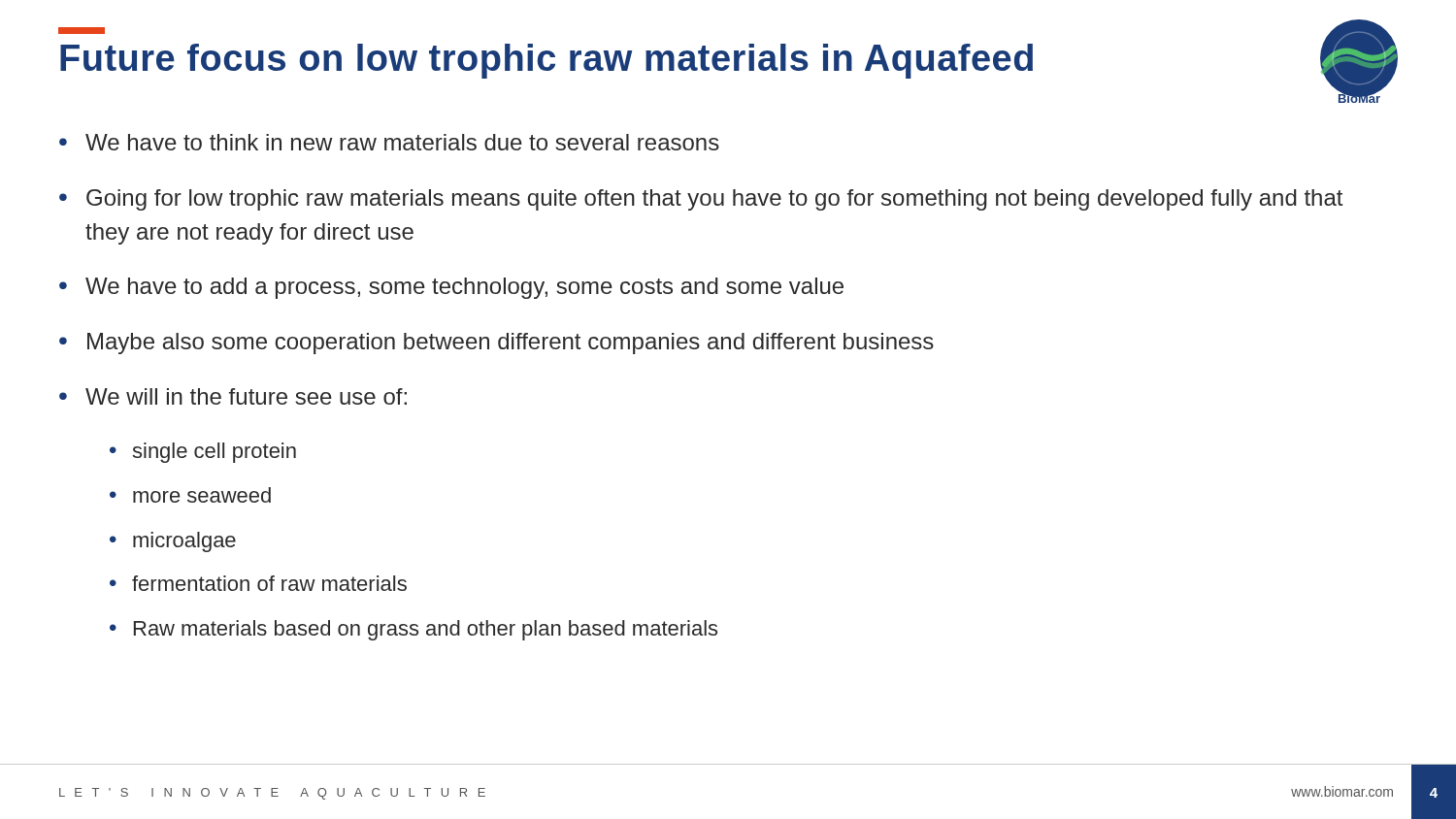Where is the passage that starts "• Raw materials based"?
1456x819 pixels.
pyautogui.click(x=414, y=629)
